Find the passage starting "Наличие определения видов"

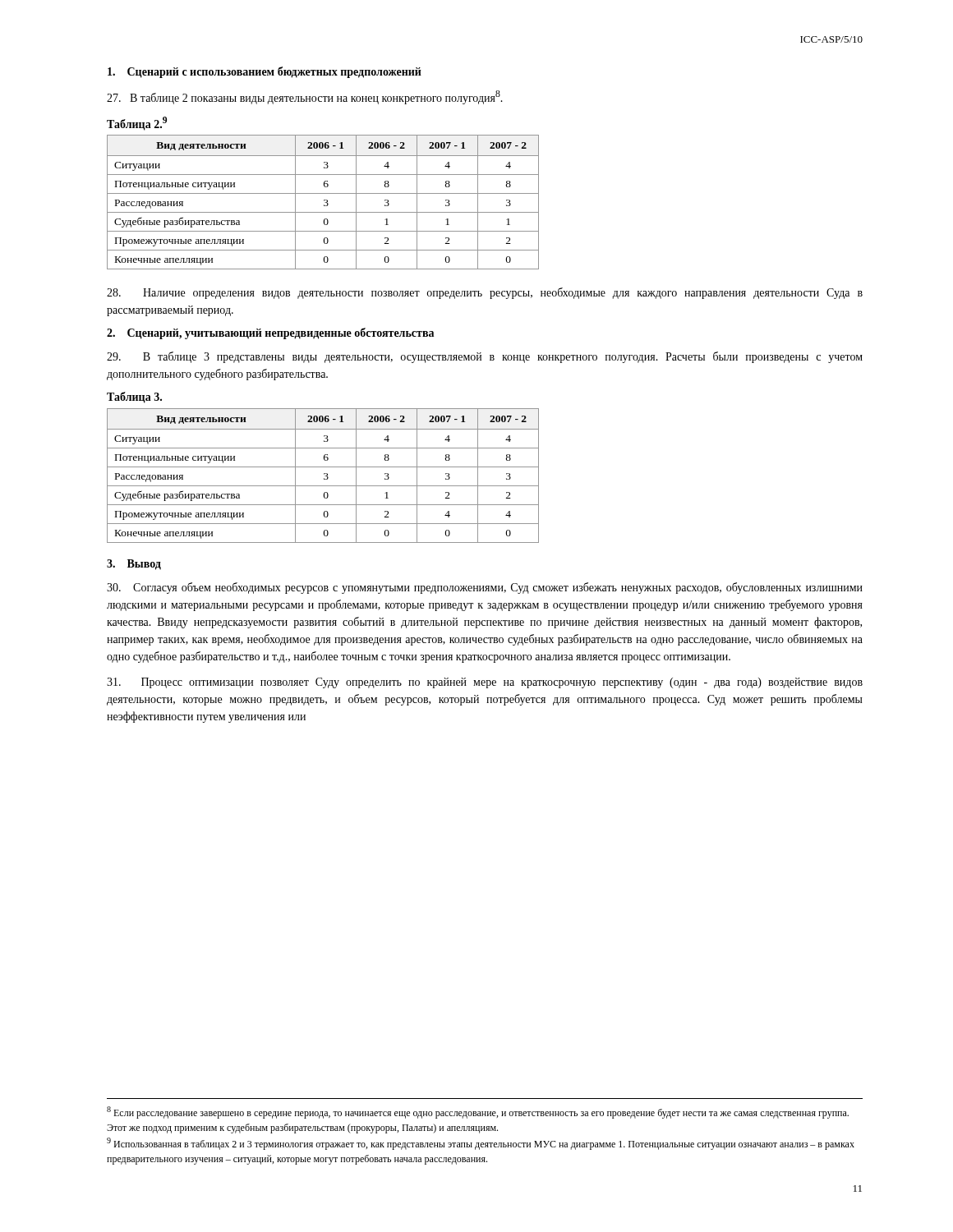[485, 302]
